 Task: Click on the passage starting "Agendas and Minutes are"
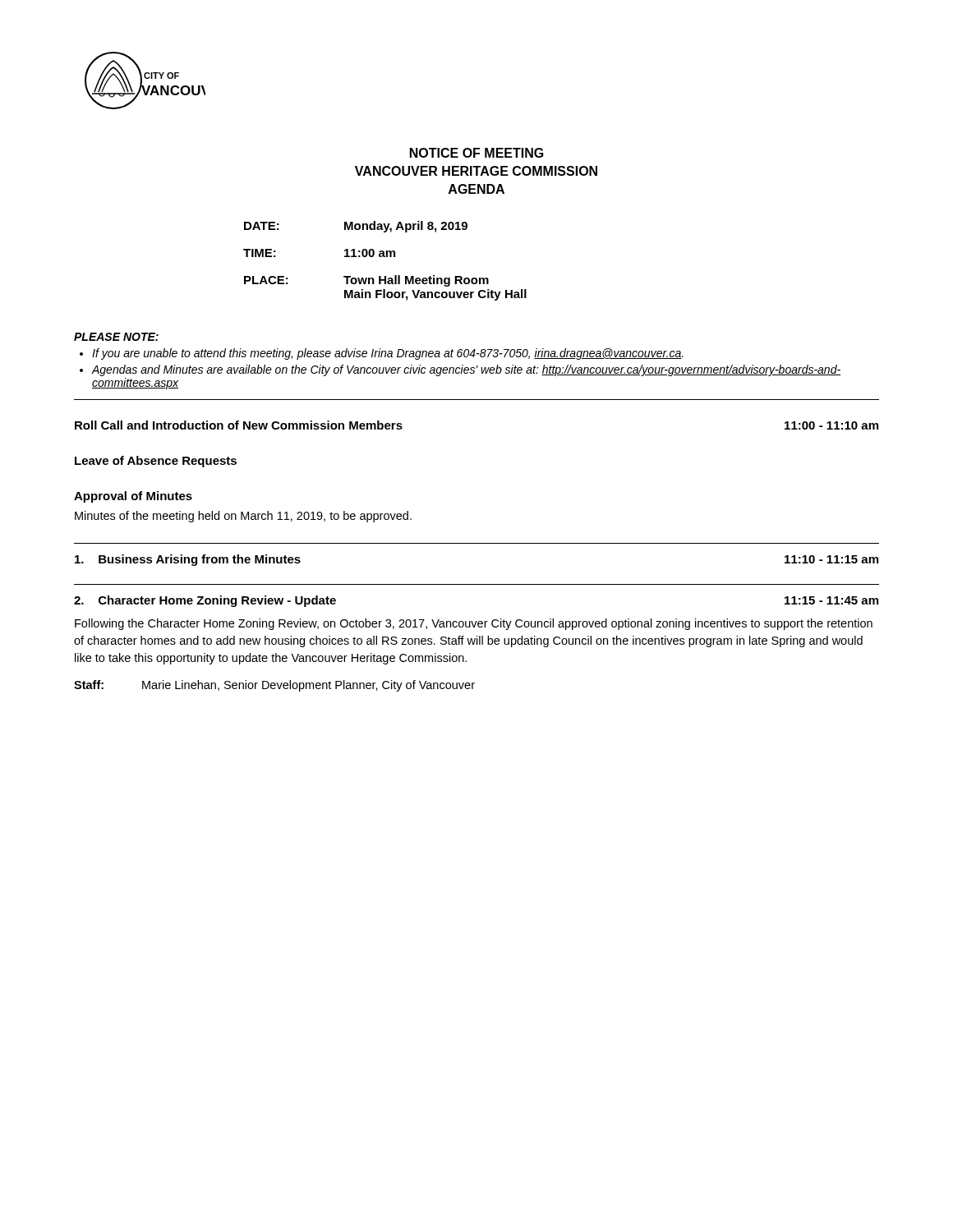(486, 376)
